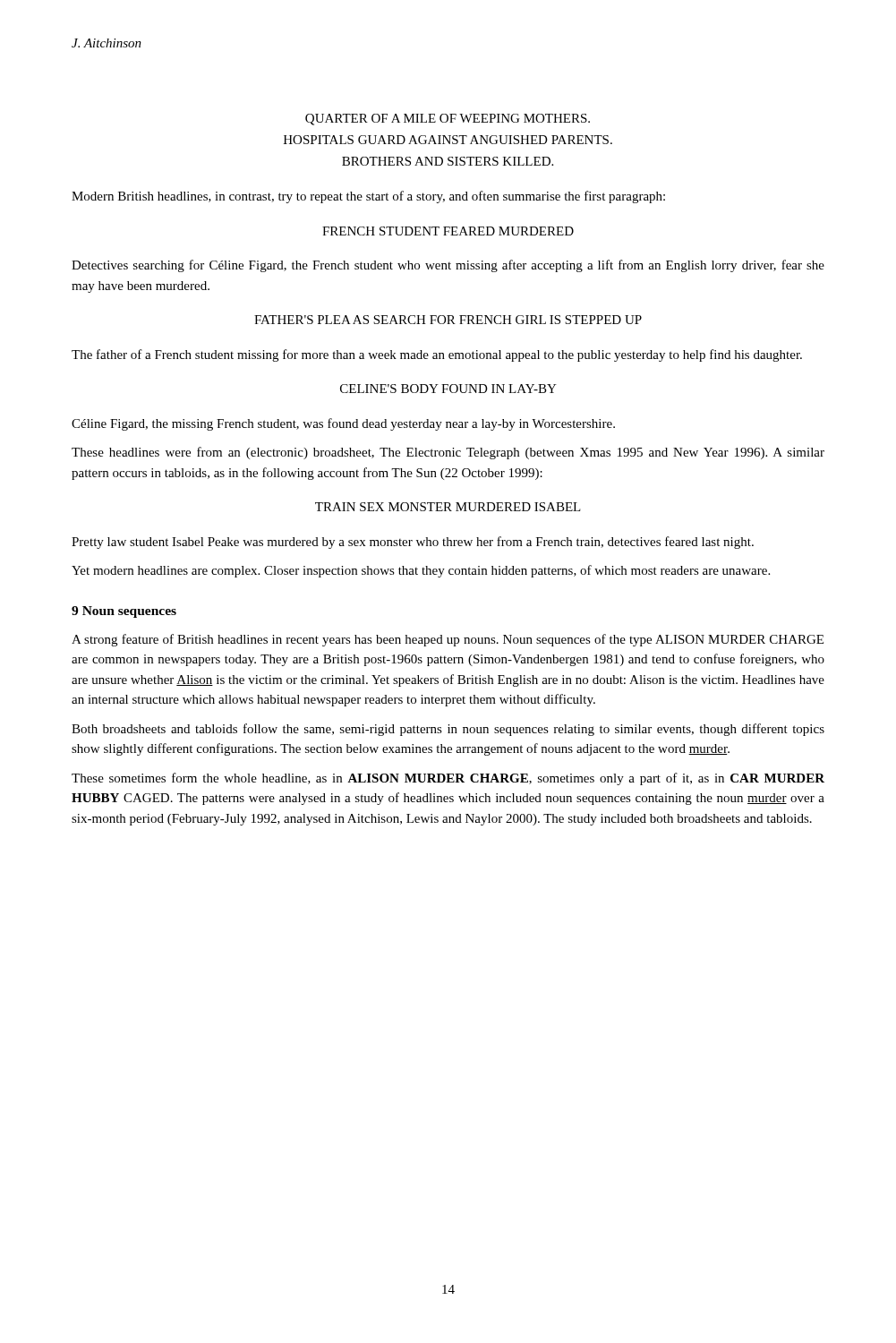Locate the text block that says "The father of a French student missing"

click(x=437, y=354)
